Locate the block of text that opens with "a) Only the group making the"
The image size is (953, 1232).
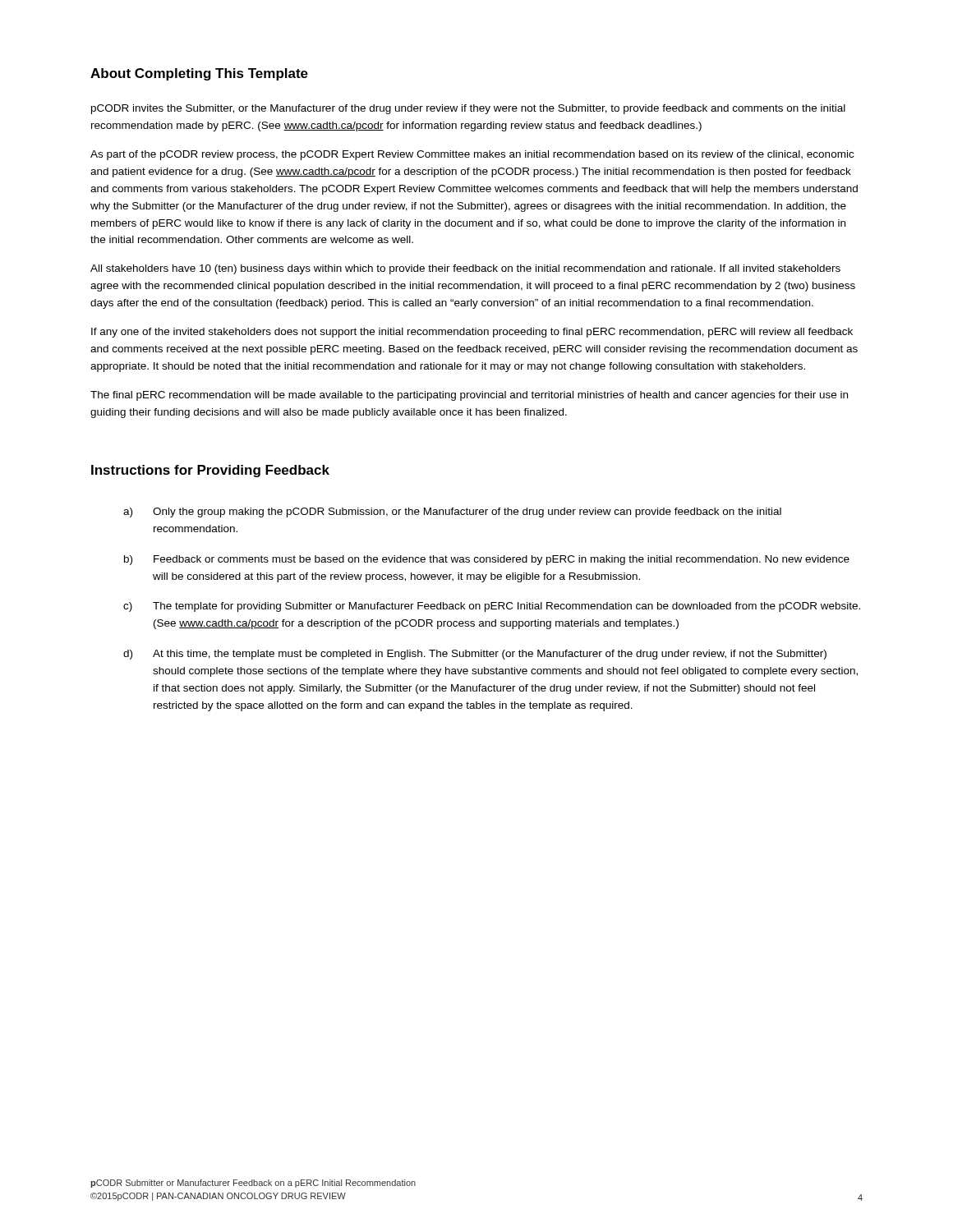pyautogui.click(x=493, y=520)
